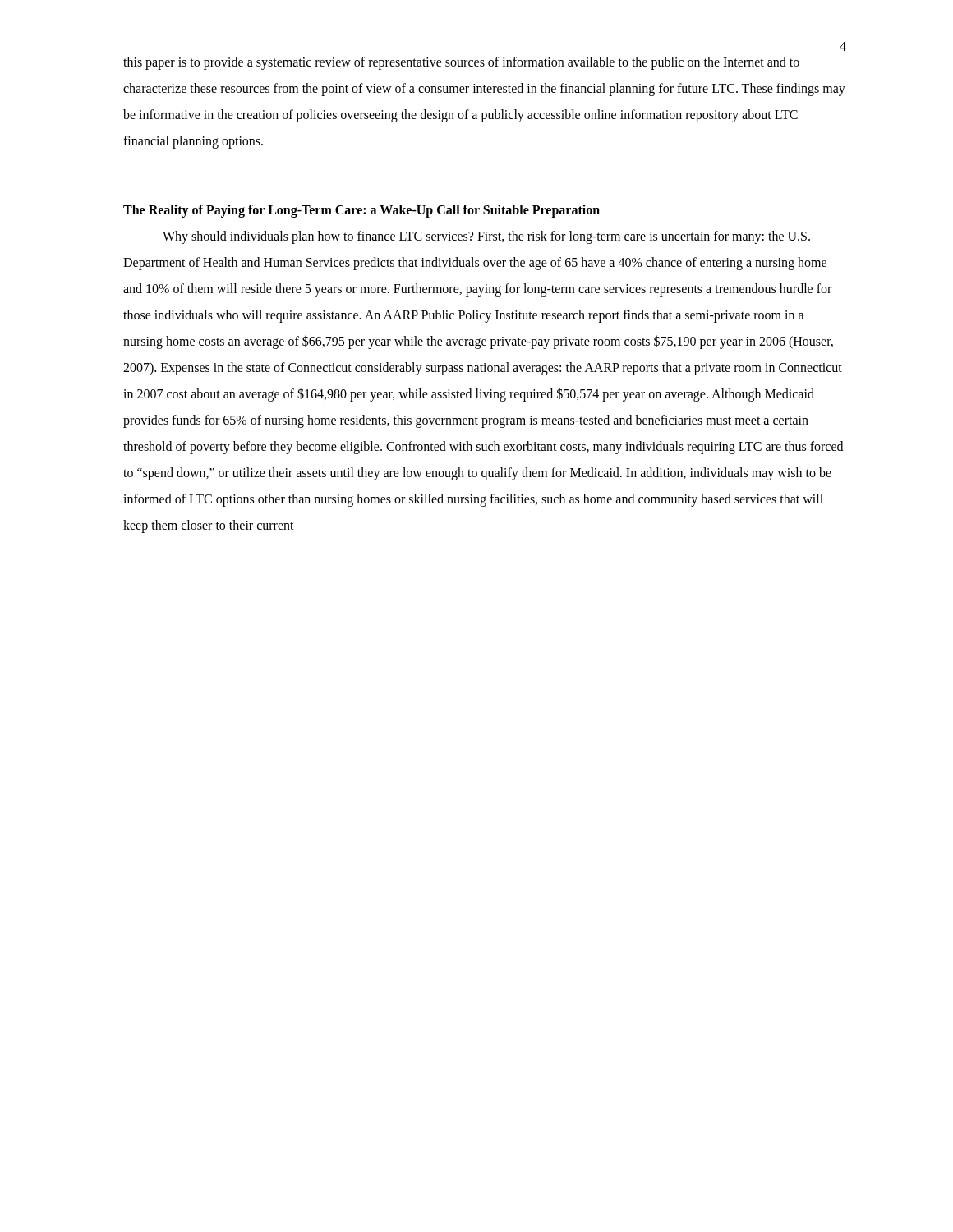The image size is (953, 1232).
Task: Locate the section header with the text "The Reality of Paying"
Action: 362,210
